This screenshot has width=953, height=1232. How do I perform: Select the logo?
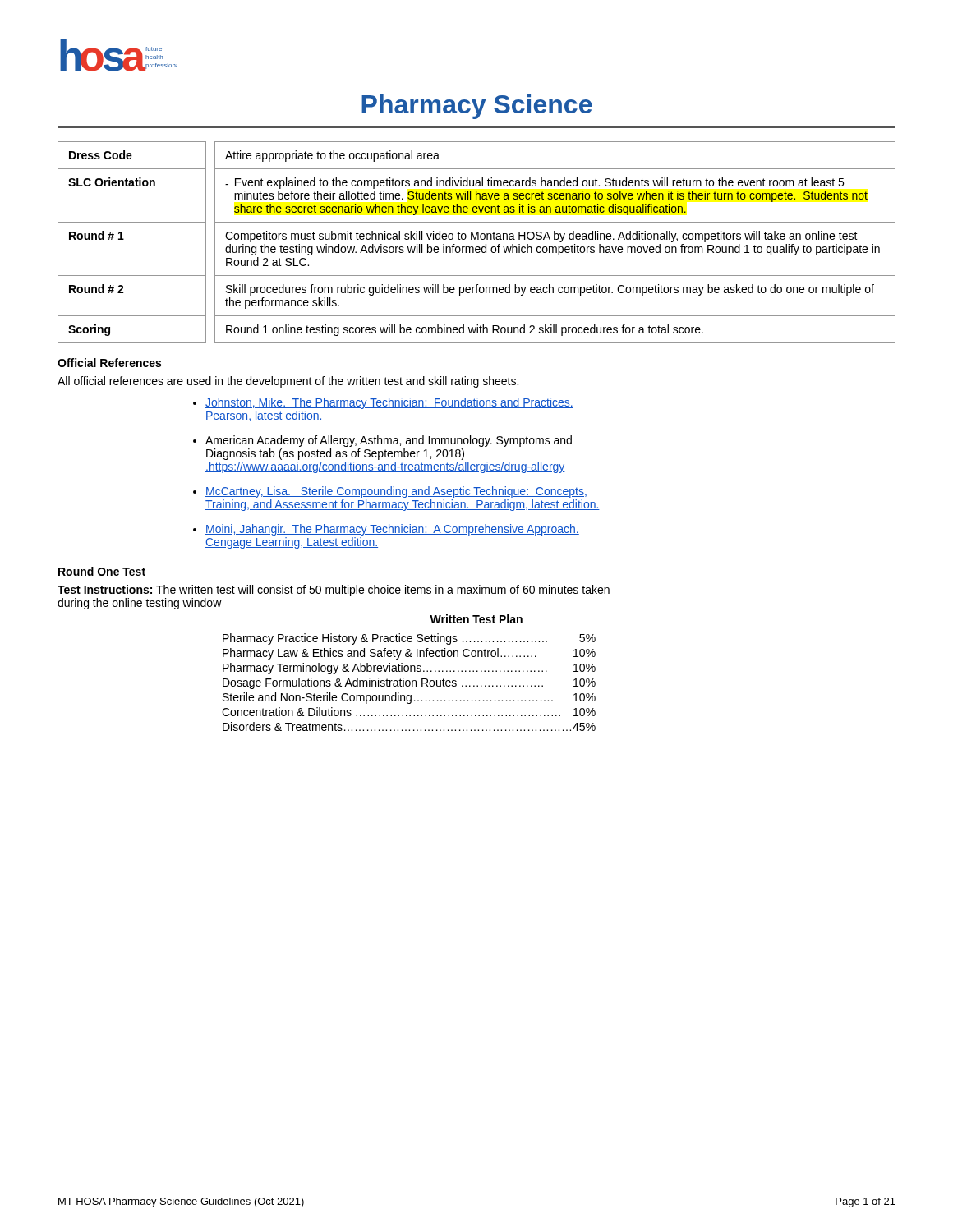[x=117, y=58]
